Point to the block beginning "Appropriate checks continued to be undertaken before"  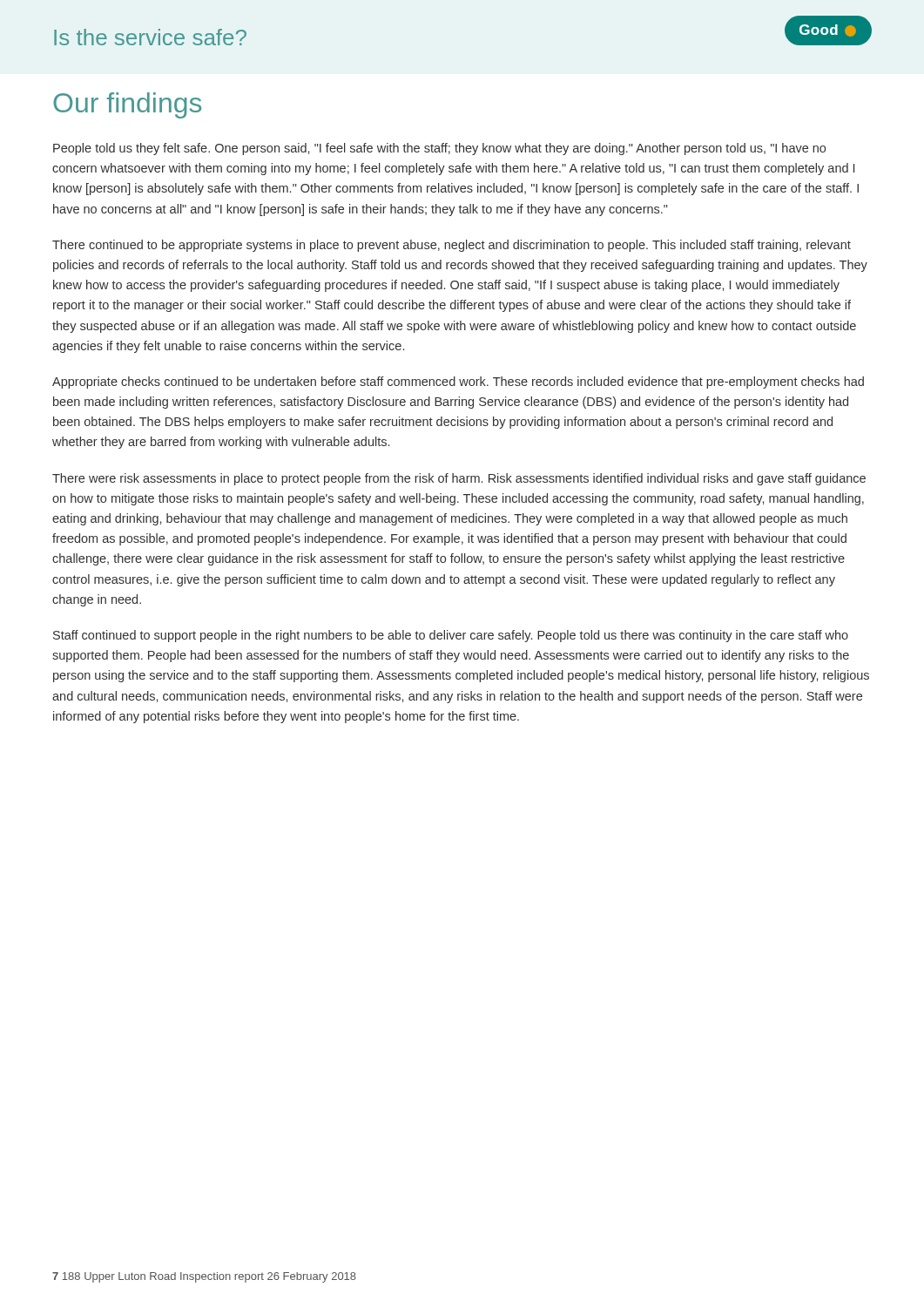pos(458,412)
